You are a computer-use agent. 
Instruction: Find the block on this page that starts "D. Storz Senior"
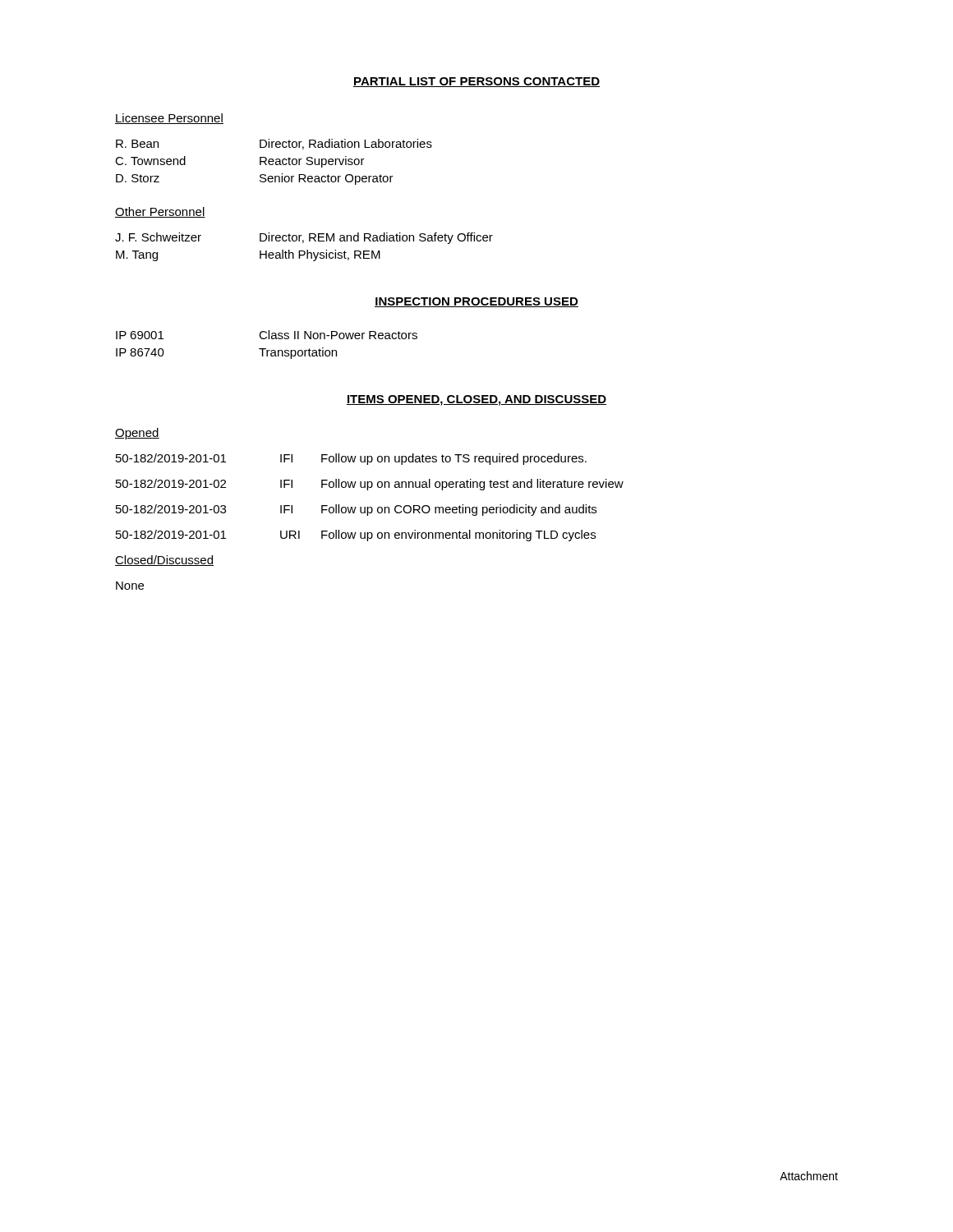tap(140, 179)
